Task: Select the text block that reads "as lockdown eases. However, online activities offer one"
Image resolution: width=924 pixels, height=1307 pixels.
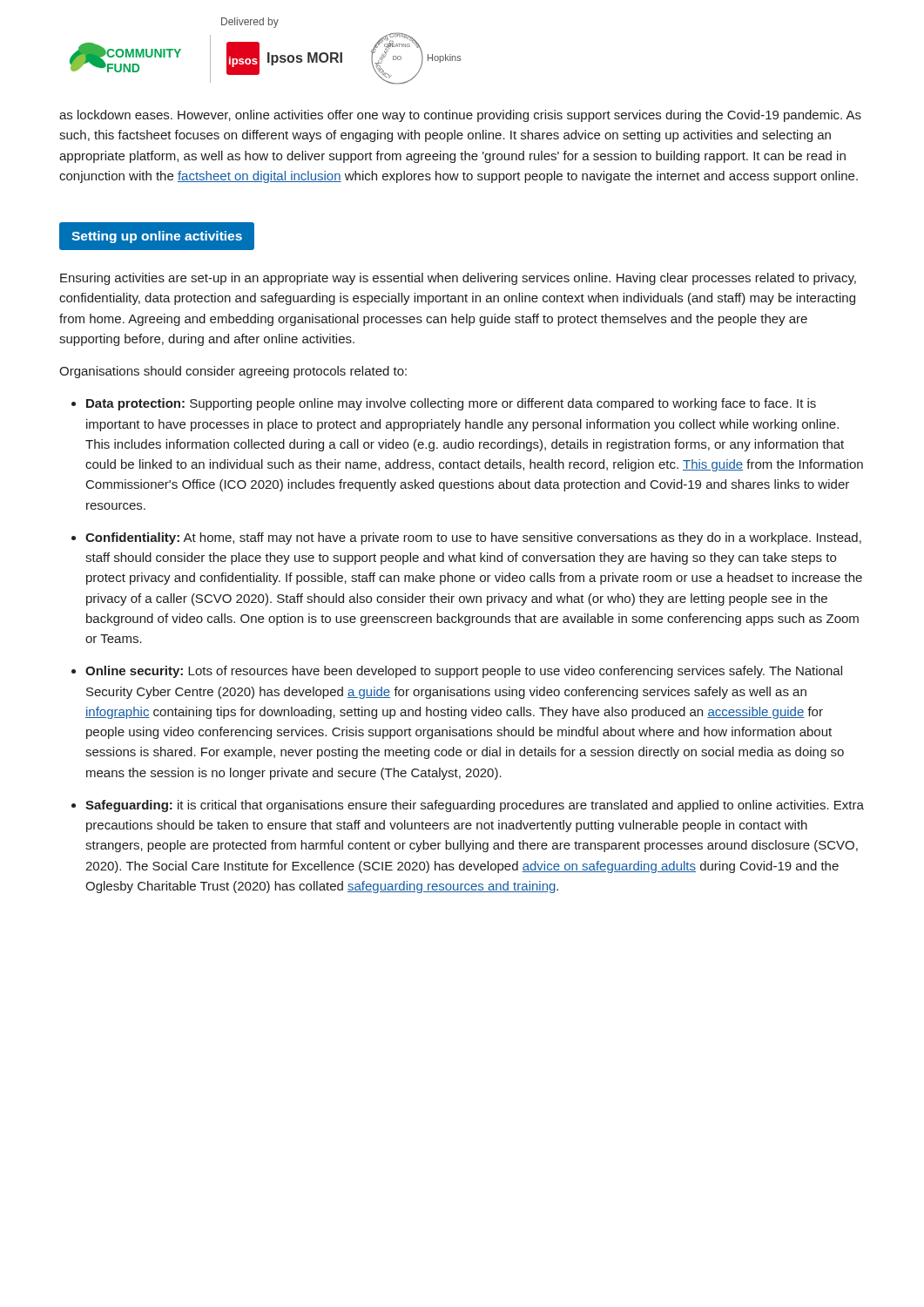Action: [x=462, y=145]
